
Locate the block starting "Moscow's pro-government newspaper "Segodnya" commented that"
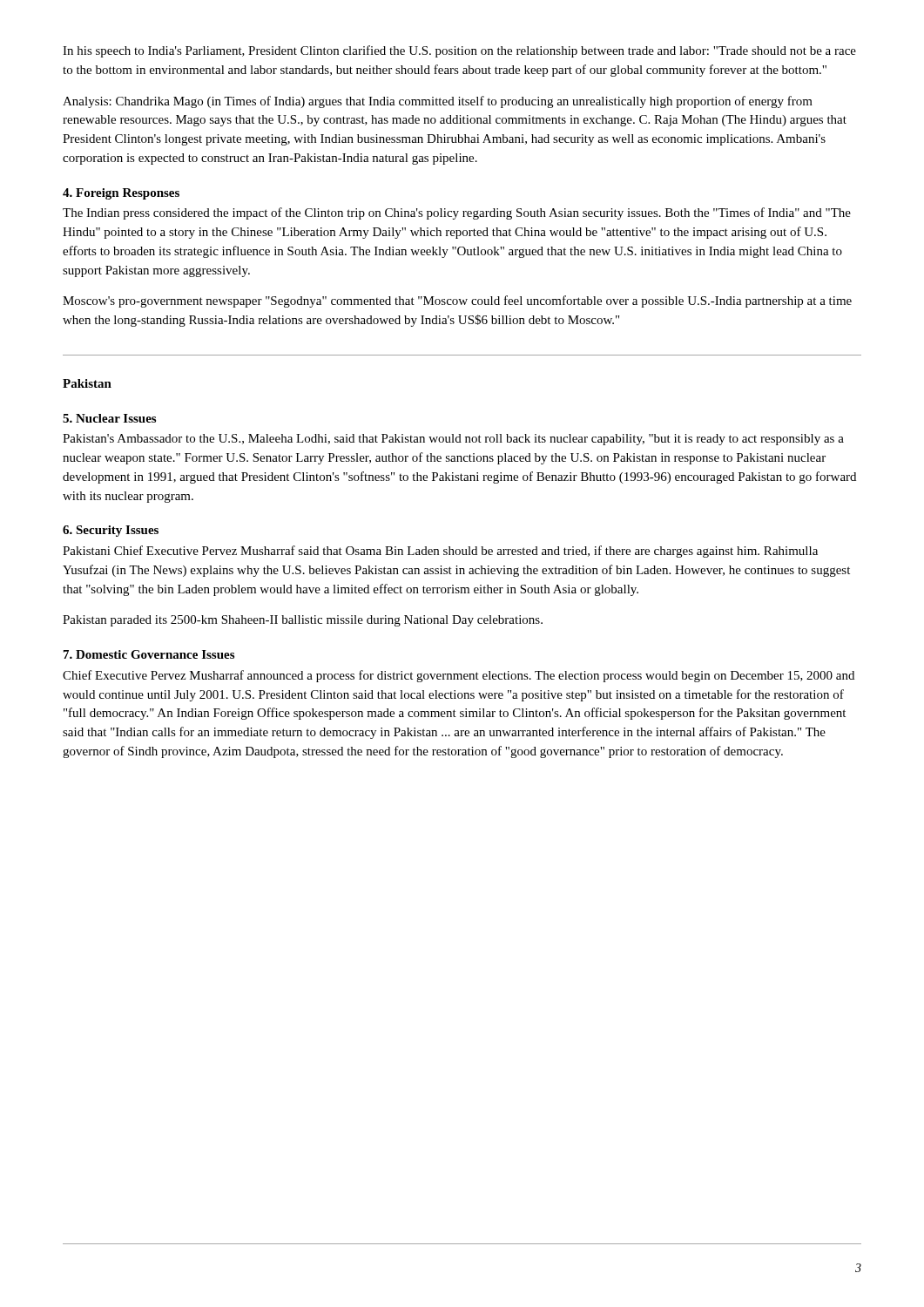462,311
